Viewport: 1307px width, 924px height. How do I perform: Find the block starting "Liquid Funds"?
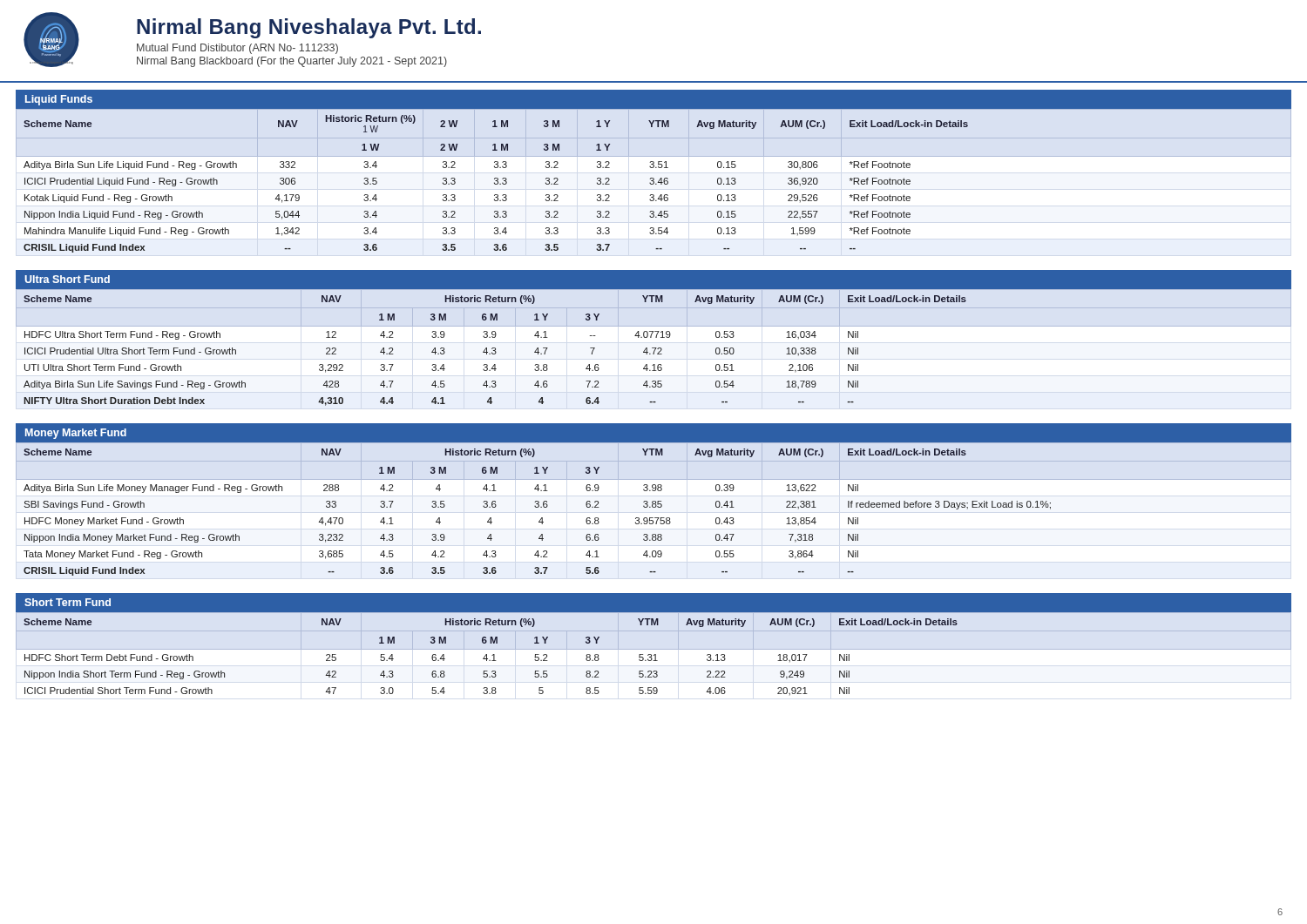pos(59,99)
